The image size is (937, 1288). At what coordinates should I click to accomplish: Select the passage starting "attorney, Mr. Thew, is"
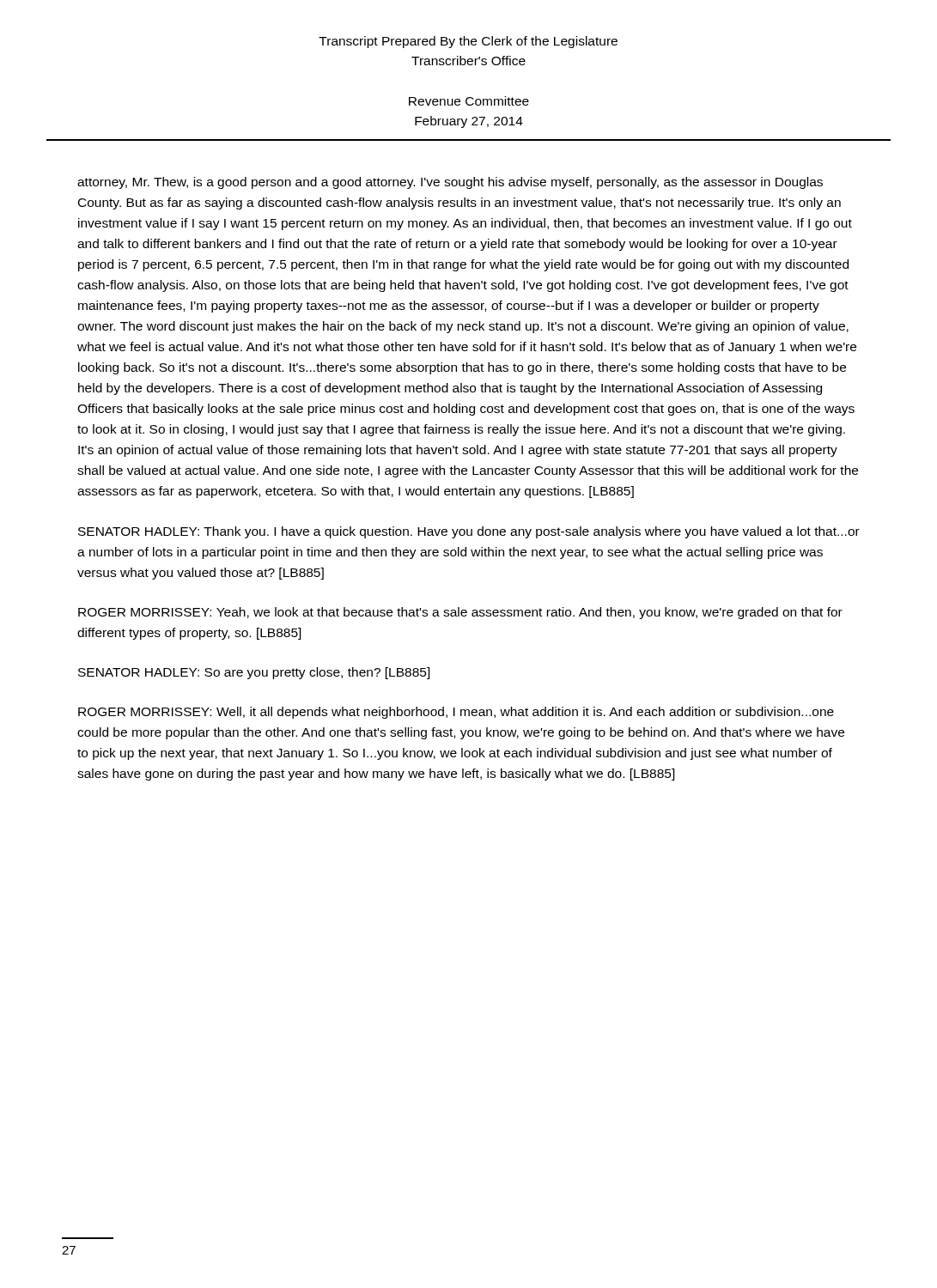click(468, 336)
